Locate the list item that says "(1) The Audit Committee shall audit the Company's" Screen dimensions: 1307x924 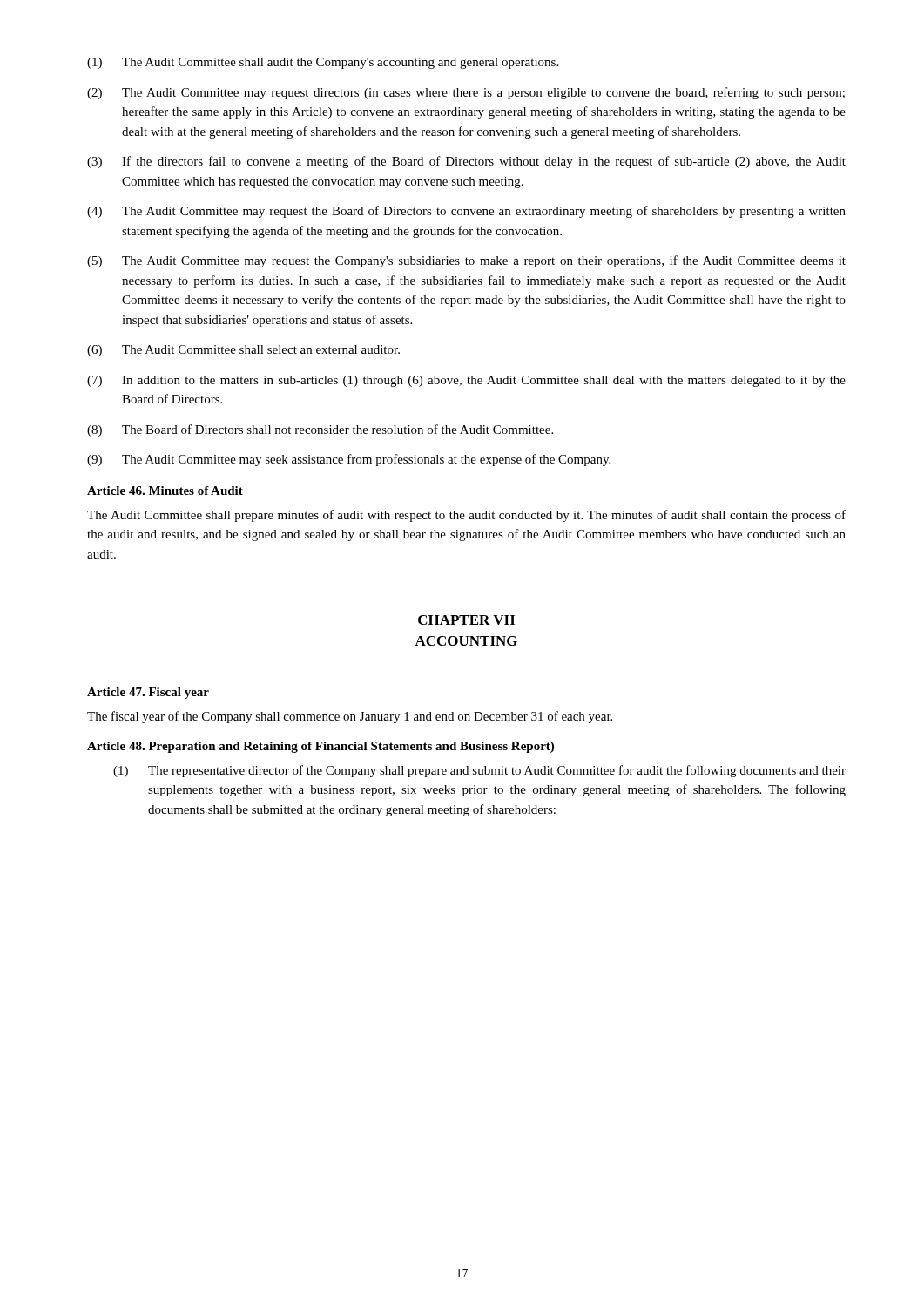[466, 62]
